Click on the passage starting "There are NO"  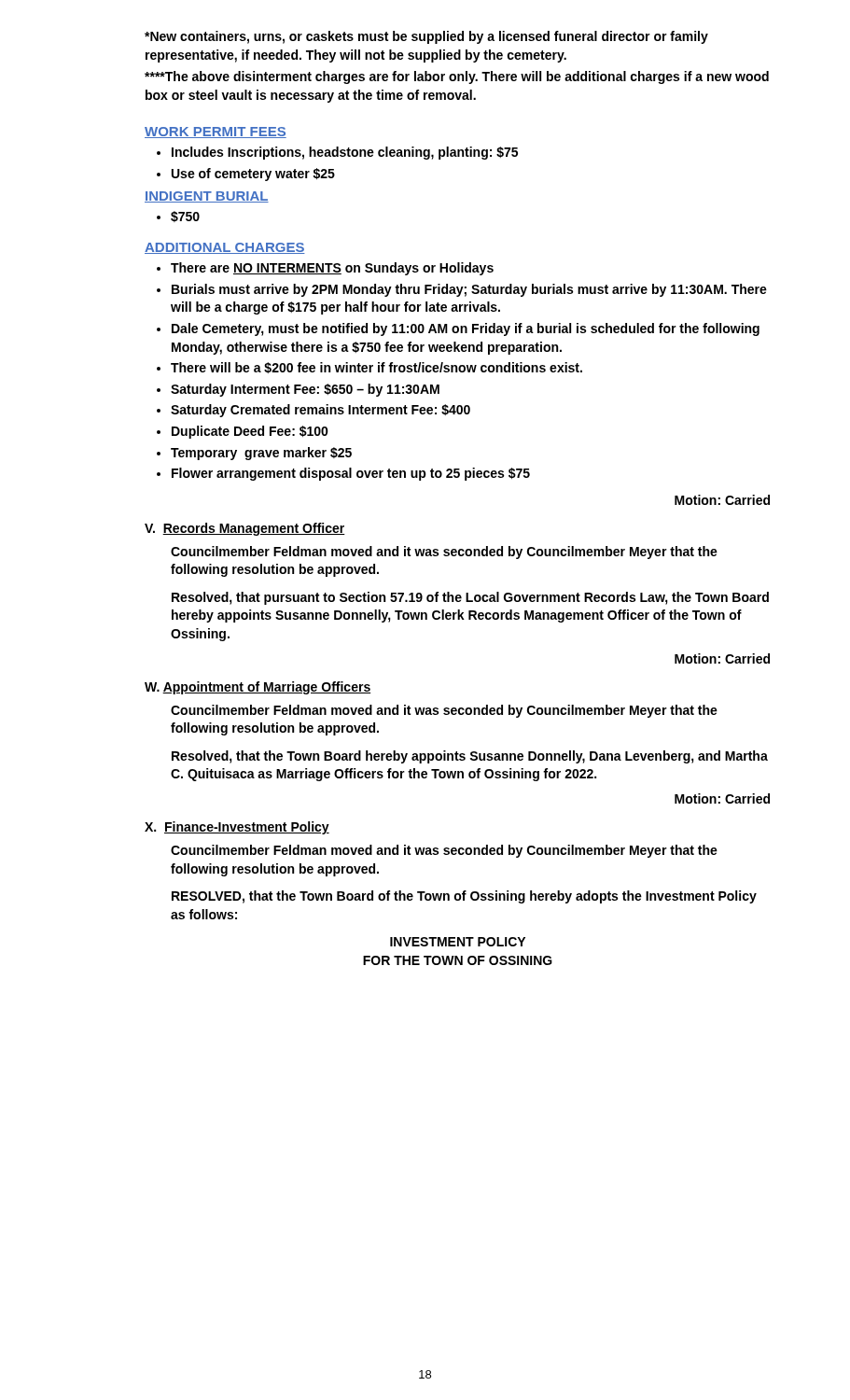pos(458,269)
